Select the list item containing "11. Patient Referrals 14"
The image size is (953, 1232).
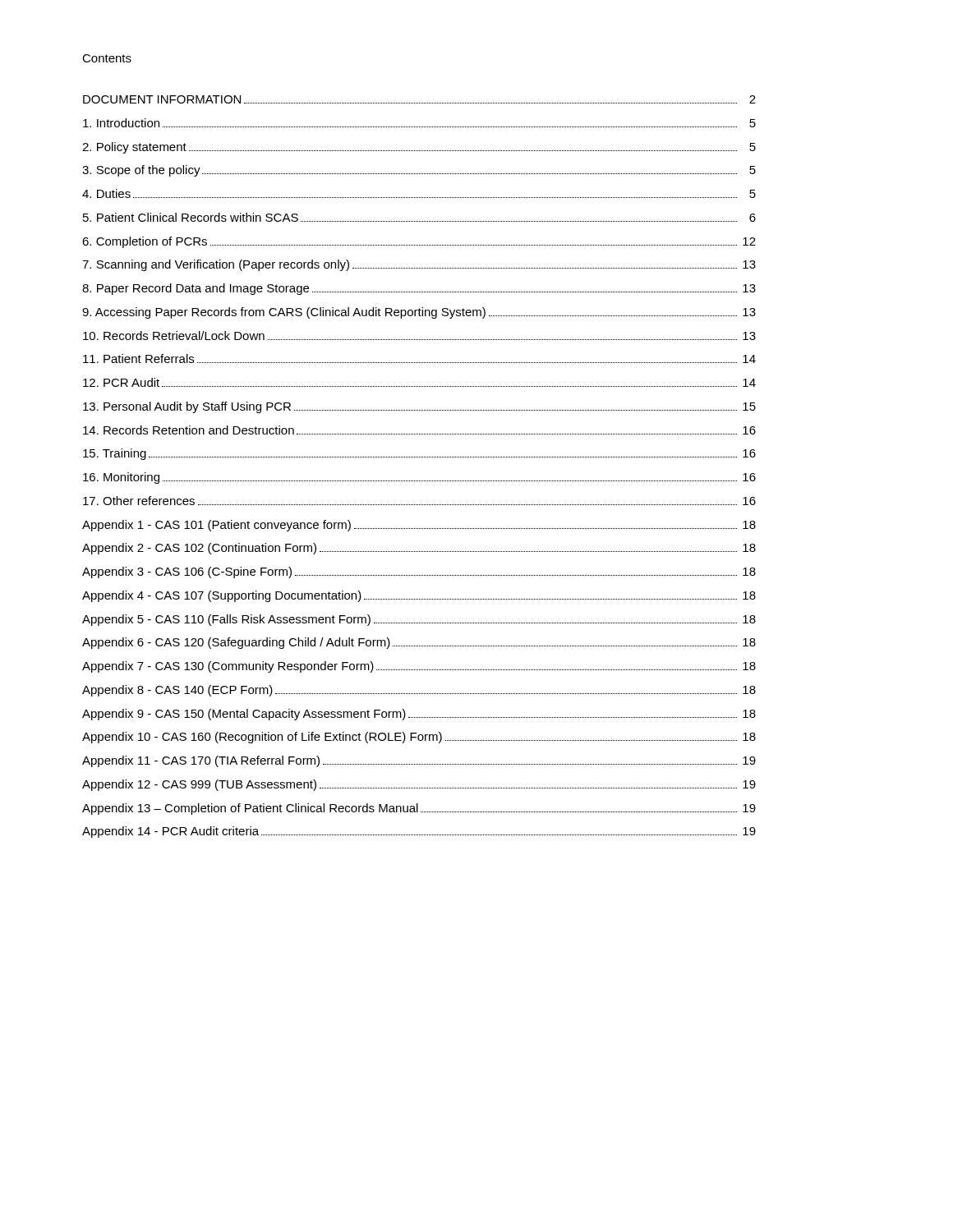click(x=419, y=359)
